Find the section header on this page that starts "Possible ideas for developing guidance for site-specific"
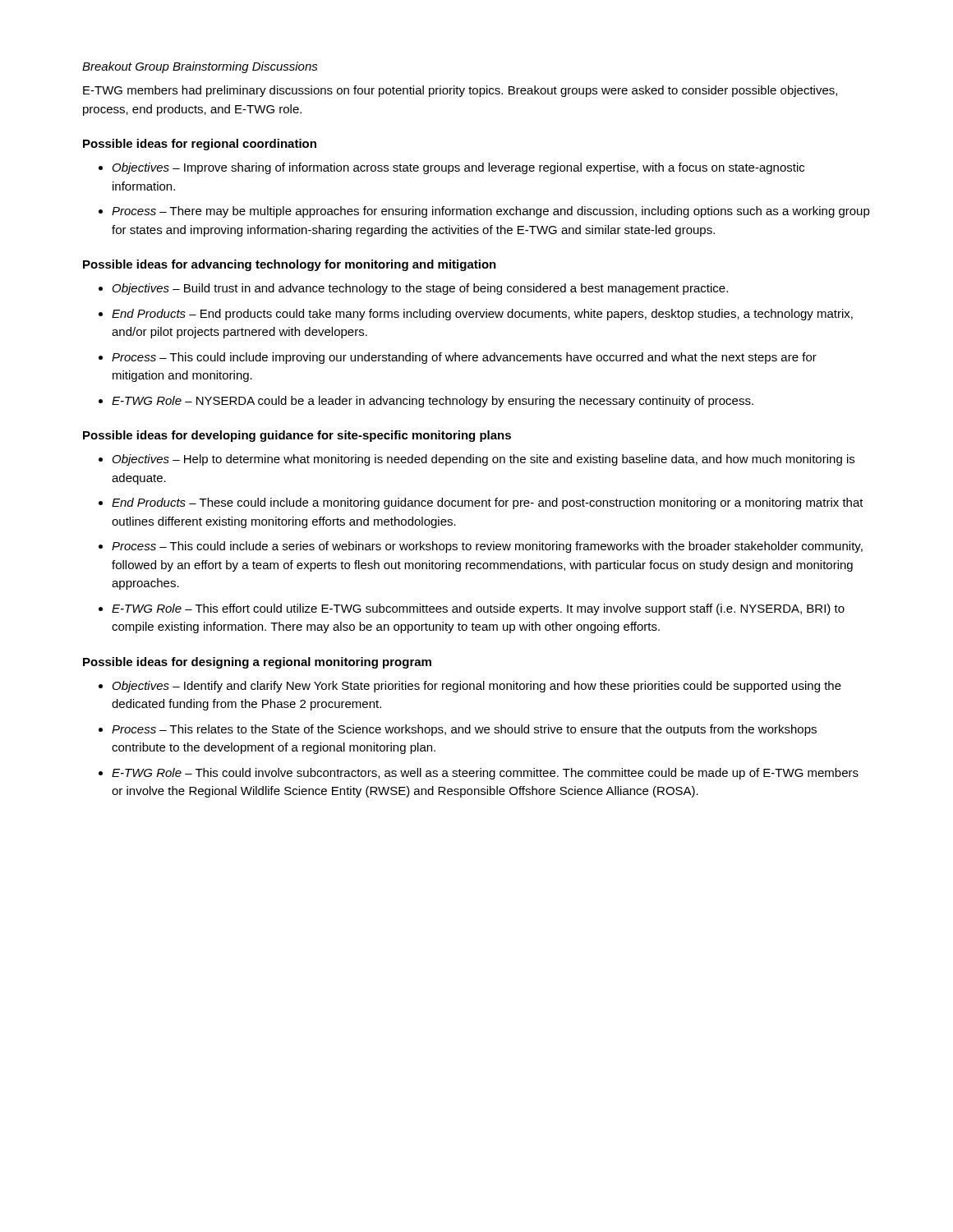The height and width of the screenshot is (1232, 953). point(297,435)
